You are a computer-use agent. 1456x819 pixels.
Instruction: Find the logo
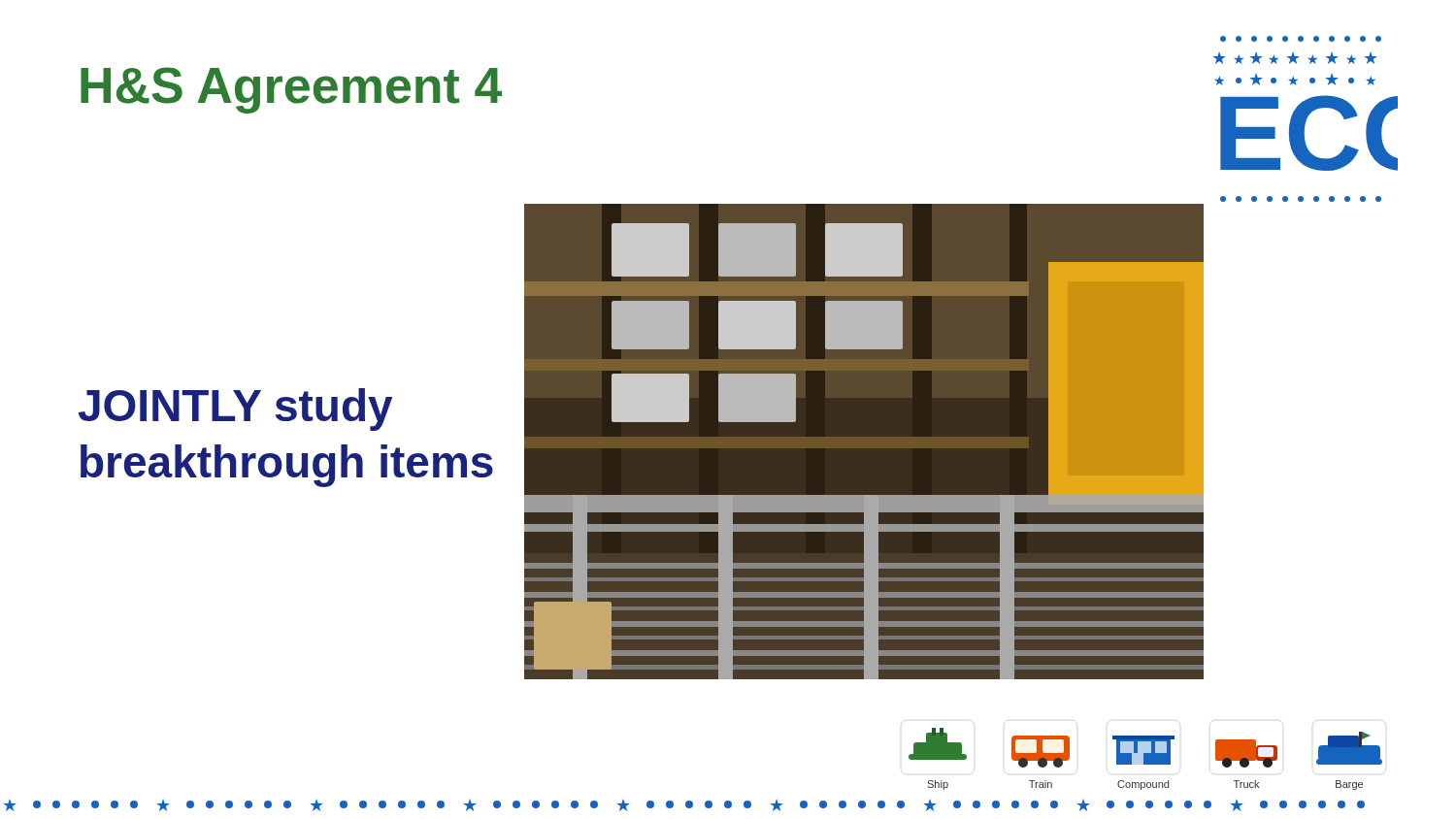(1301, 126)
